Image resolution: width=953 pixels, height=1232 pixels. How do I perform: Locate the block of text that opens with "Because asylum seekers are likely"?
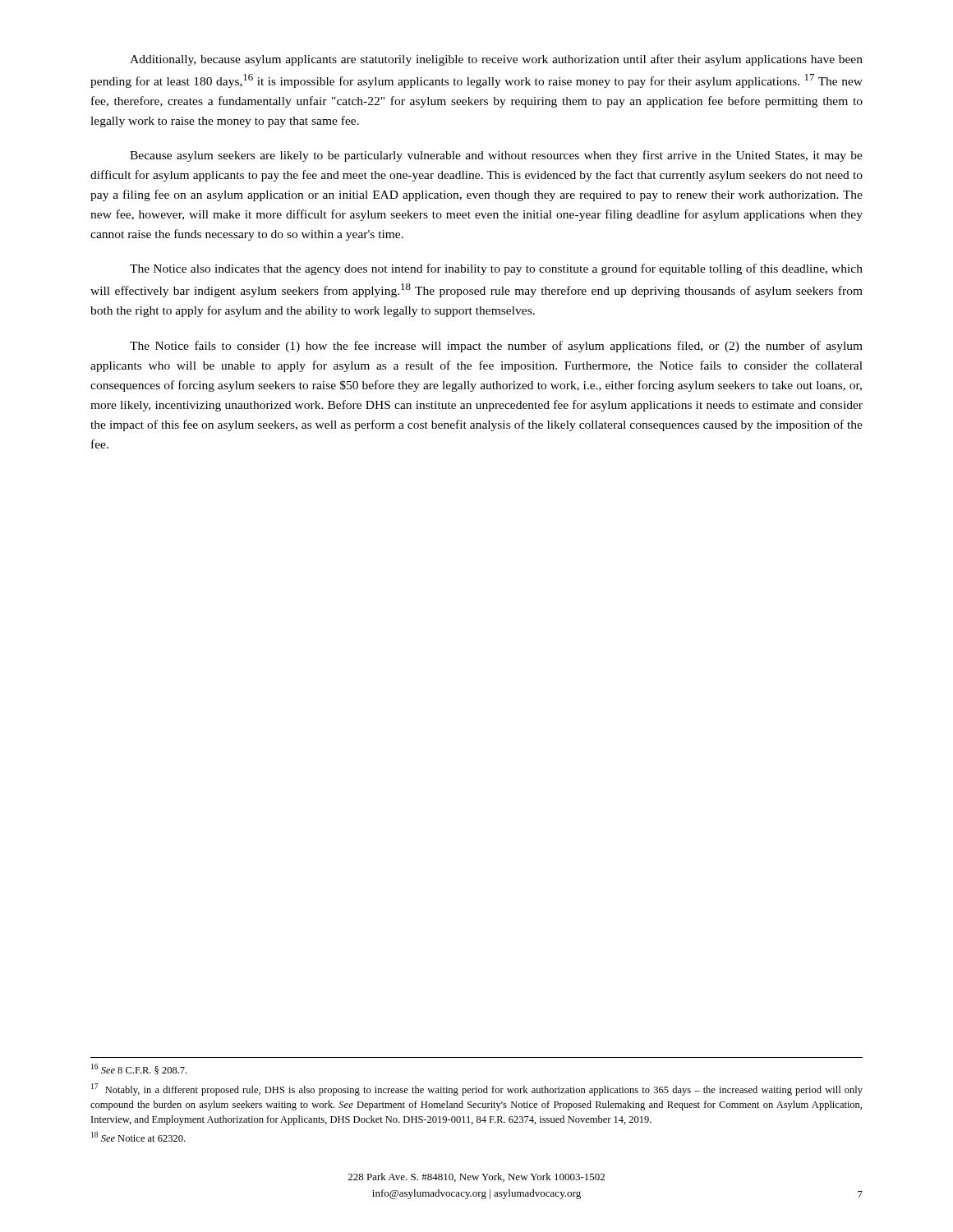476,194
